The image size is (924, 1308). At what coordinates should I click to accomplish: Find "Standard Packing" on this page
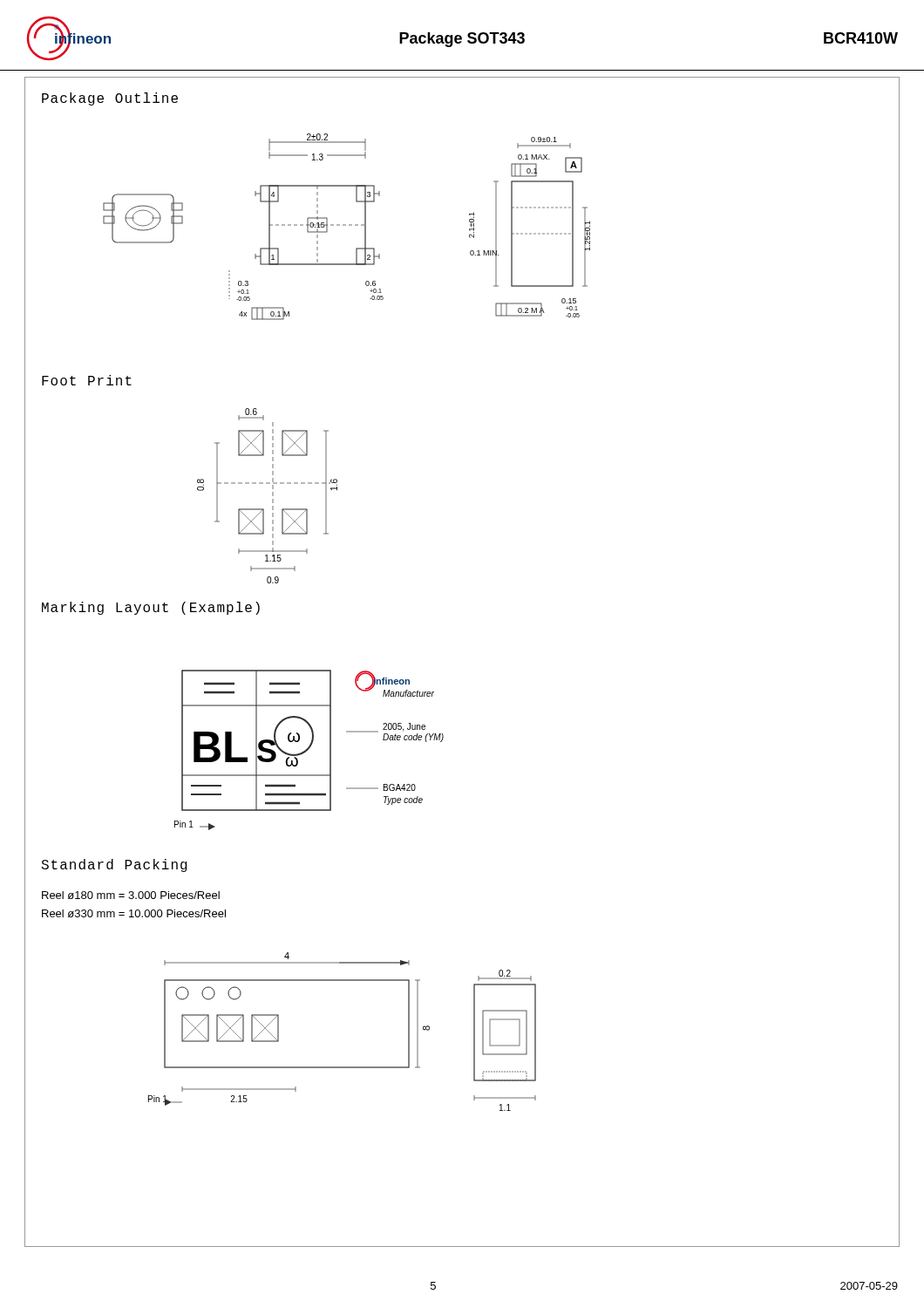[115, 866]
